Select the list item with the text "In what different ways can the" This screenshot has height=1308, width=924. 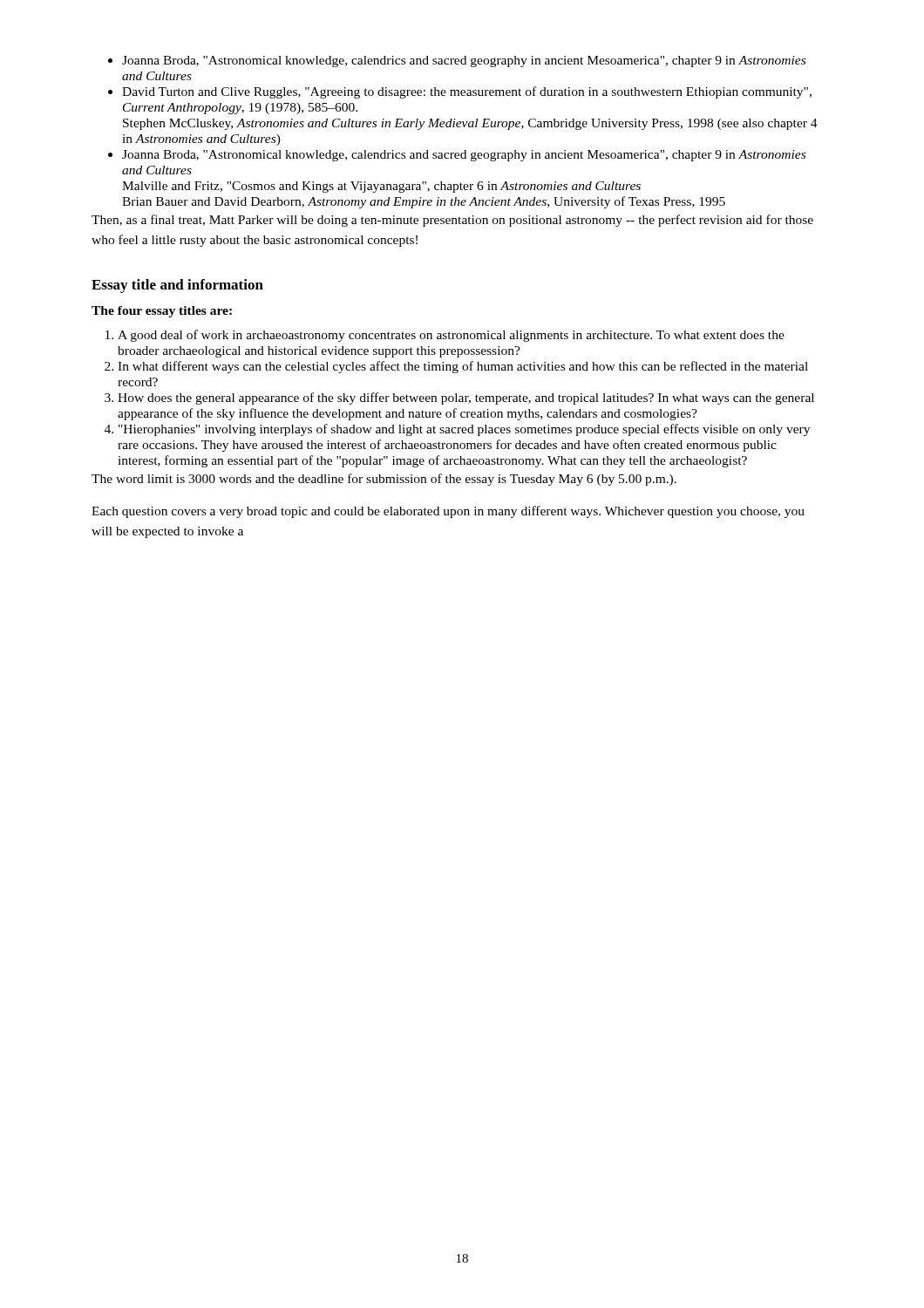[x=469, y=374]
